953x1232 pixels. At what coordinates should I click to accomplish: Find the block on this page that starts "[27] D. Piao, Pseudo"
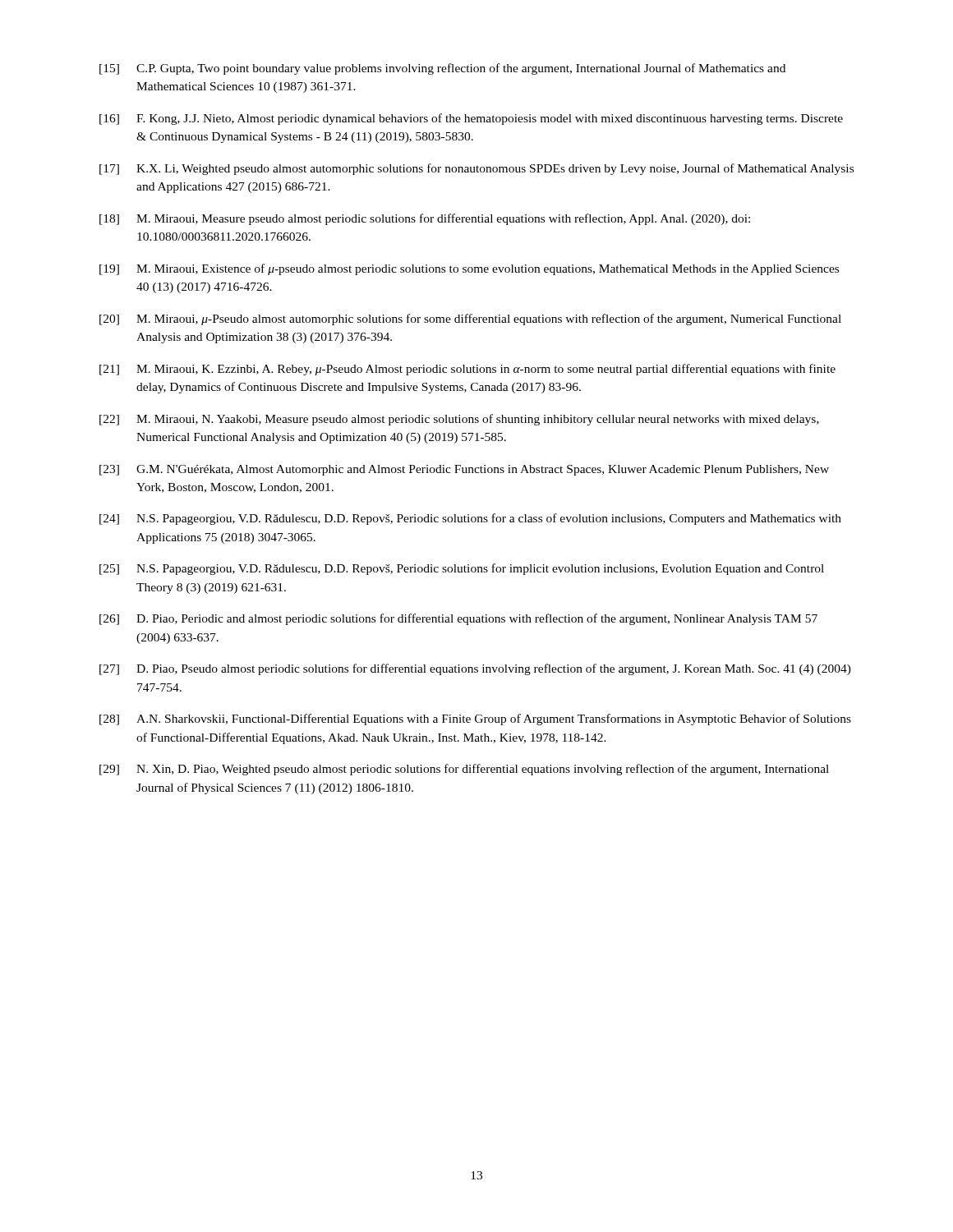pyautogui.click(x=476, y=678)
